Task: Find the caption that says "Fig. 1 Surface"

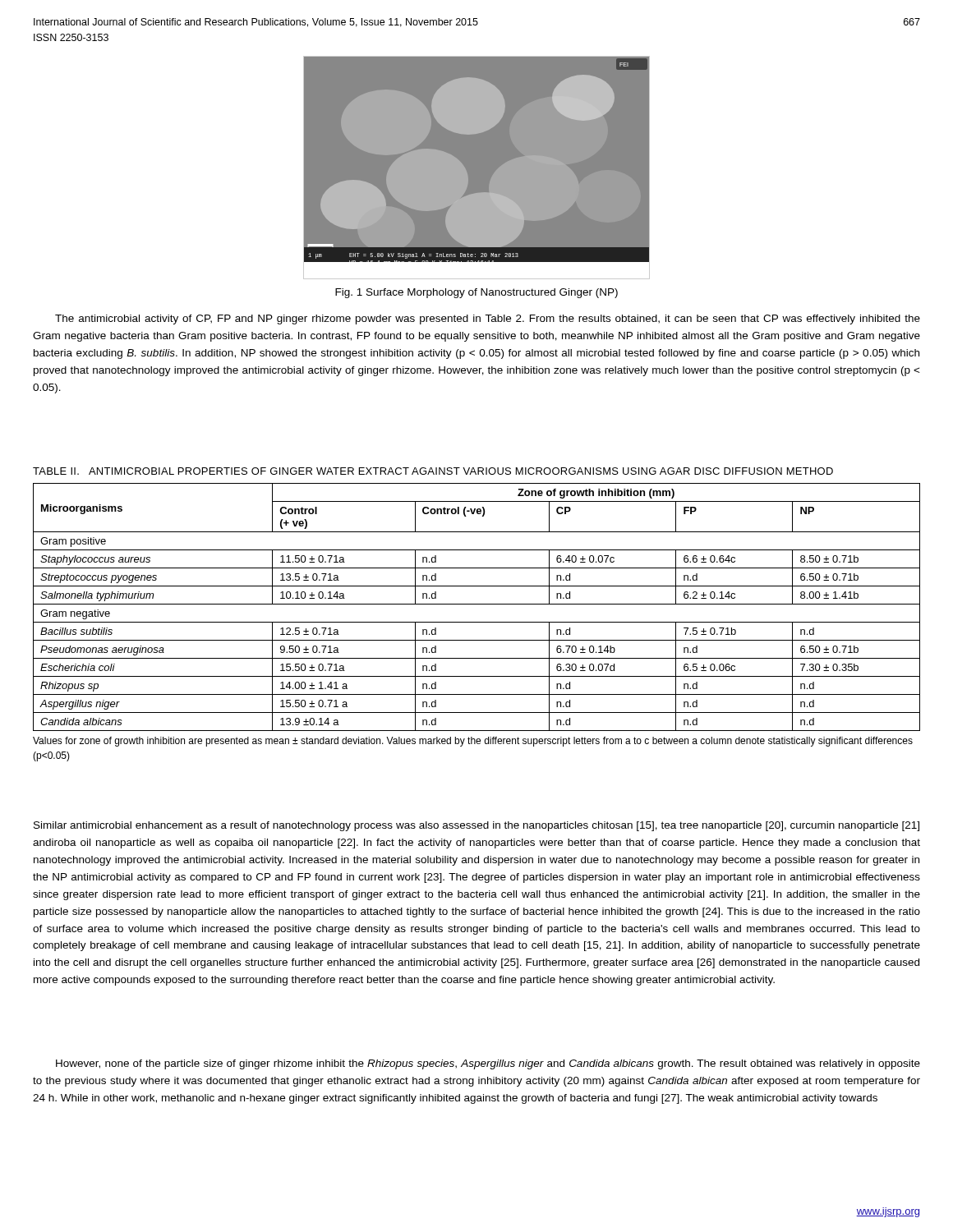Action: click(476, 292)
